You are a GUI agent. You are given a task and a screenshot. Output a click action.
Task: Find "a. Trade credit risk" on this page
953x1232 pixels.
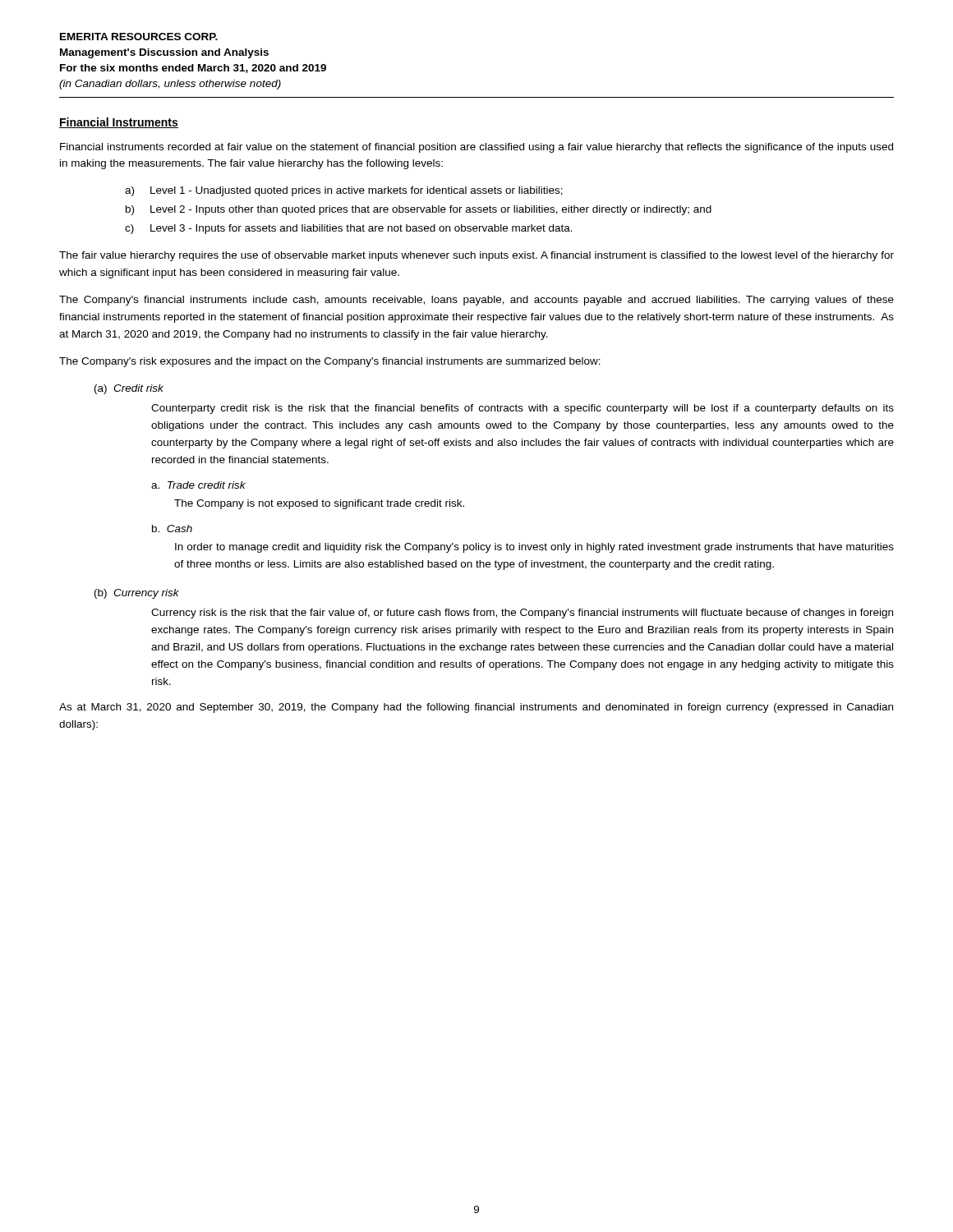(x=198, y=485)
